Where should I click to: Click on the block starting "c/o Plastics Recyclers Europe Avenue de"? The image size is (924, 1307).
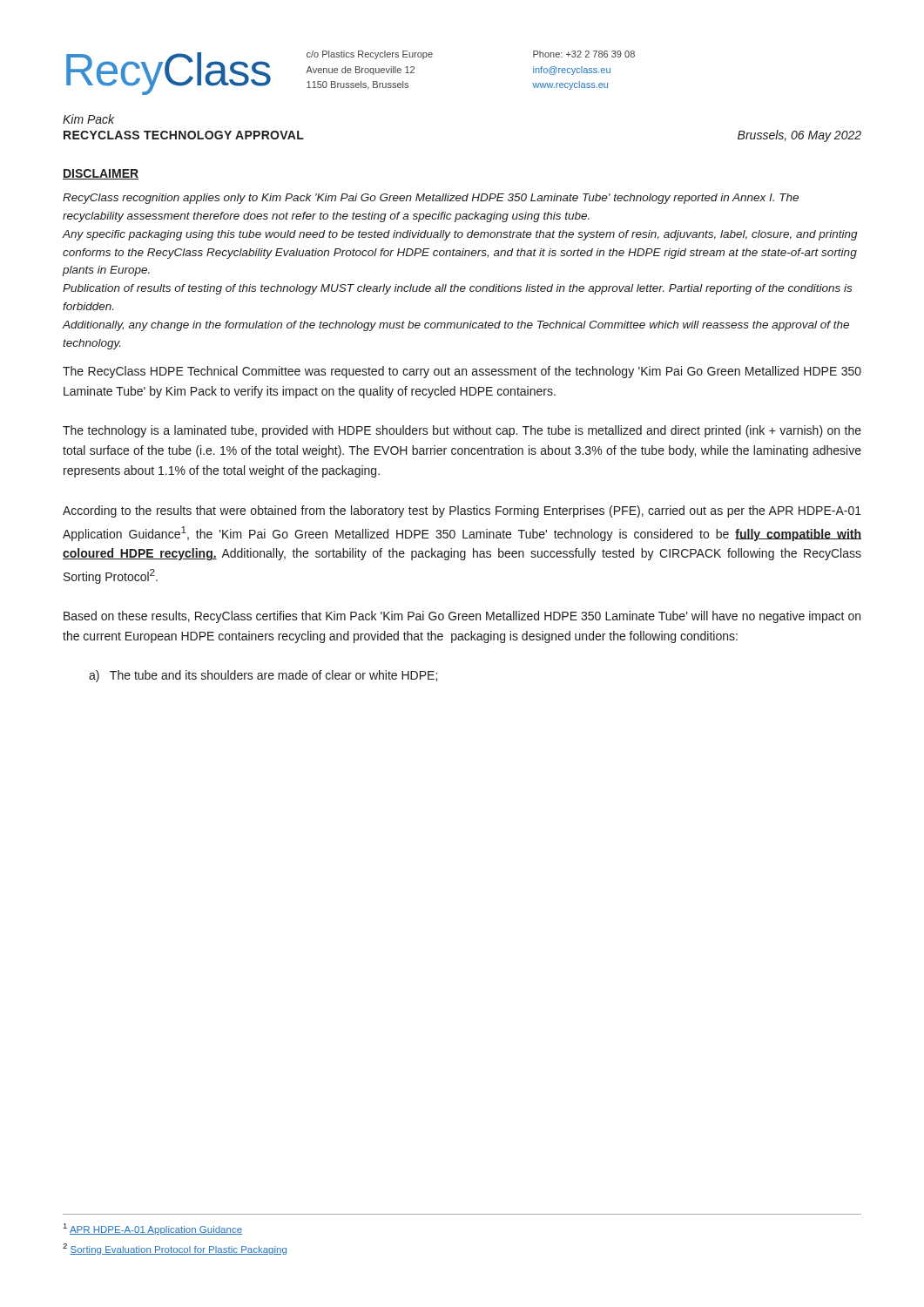[369, 69]
